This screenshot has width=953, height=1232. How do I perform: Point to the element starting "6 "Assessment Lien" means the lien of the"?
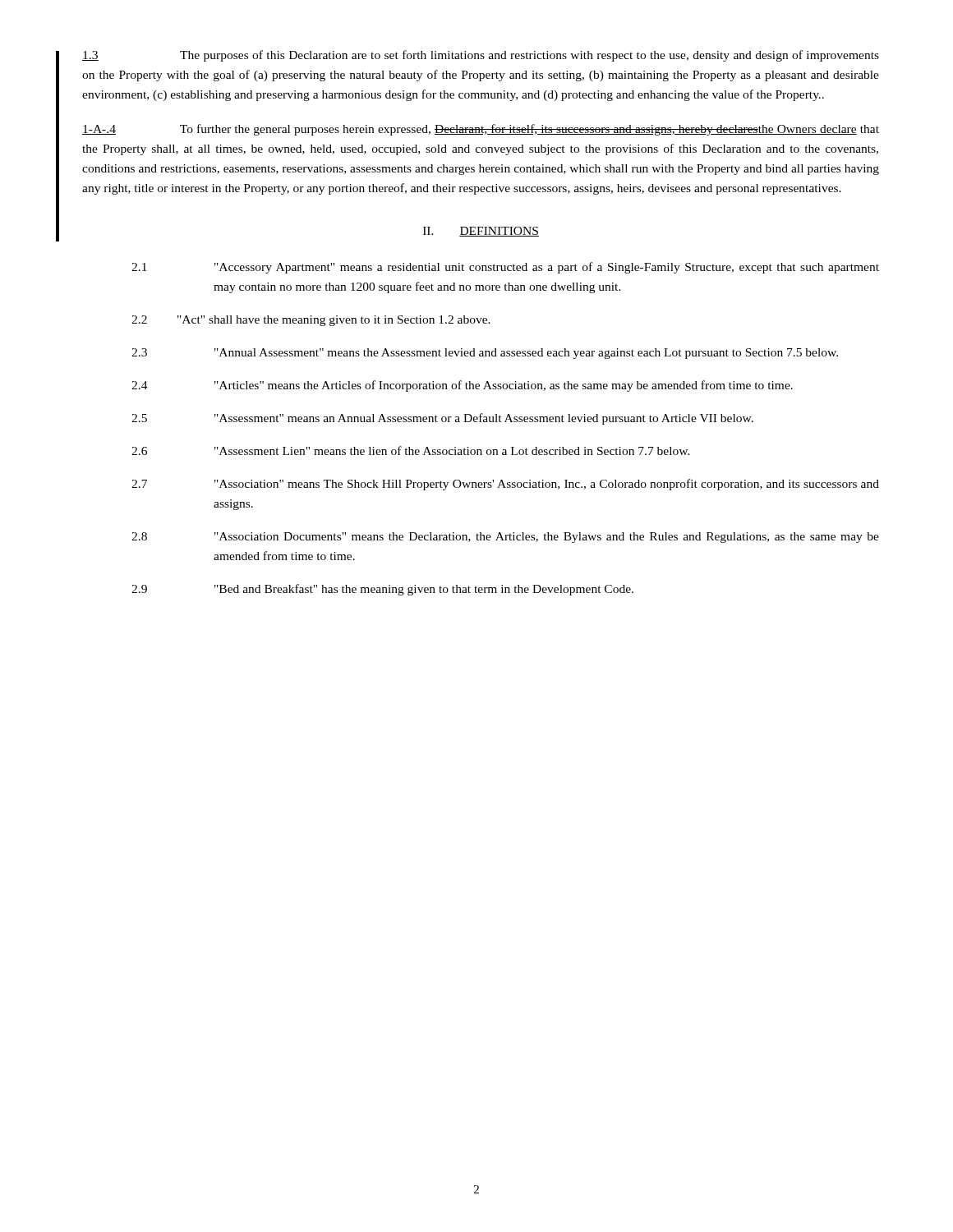click(481, 451)
